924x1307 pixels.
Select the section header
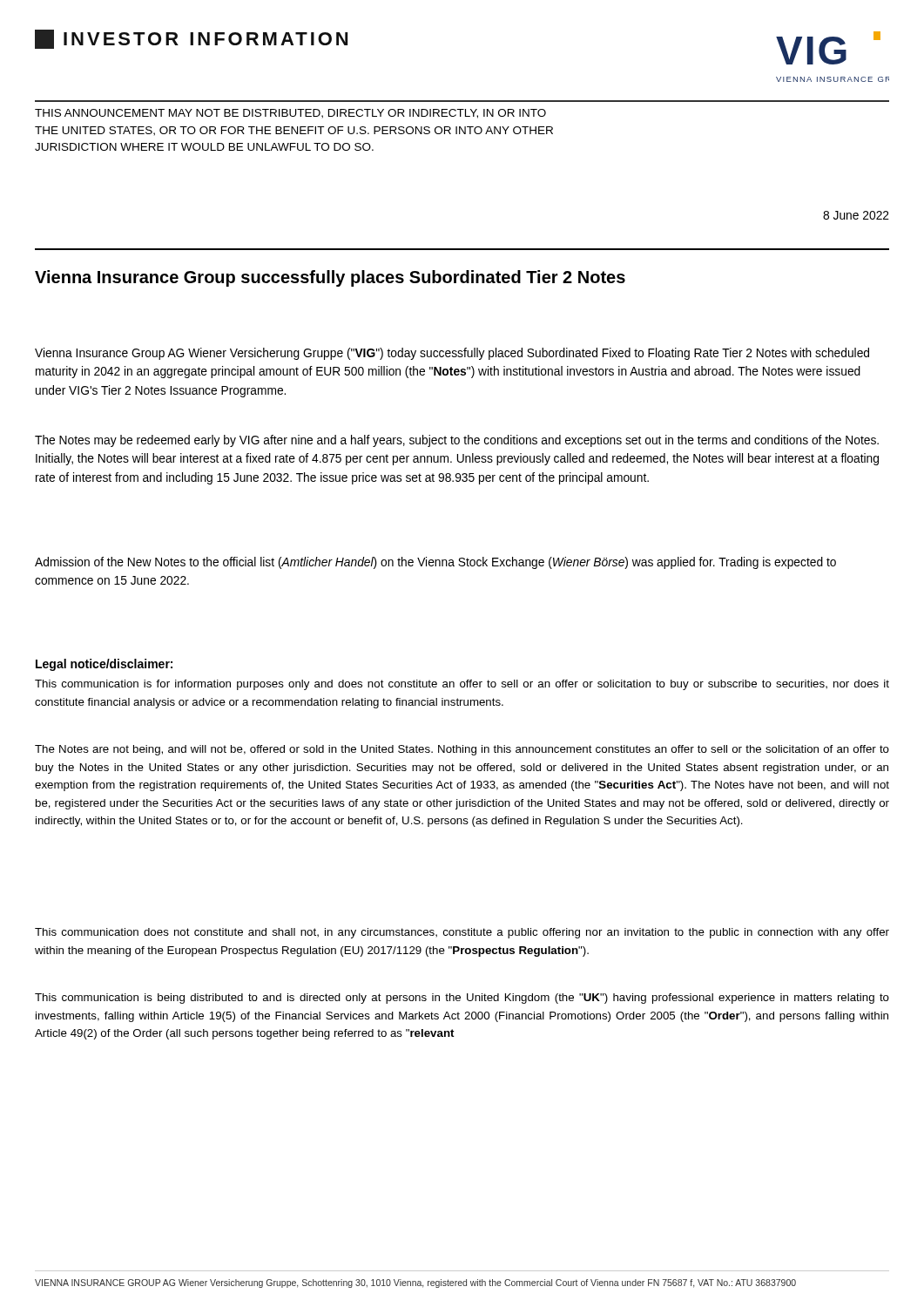(462, 664)
